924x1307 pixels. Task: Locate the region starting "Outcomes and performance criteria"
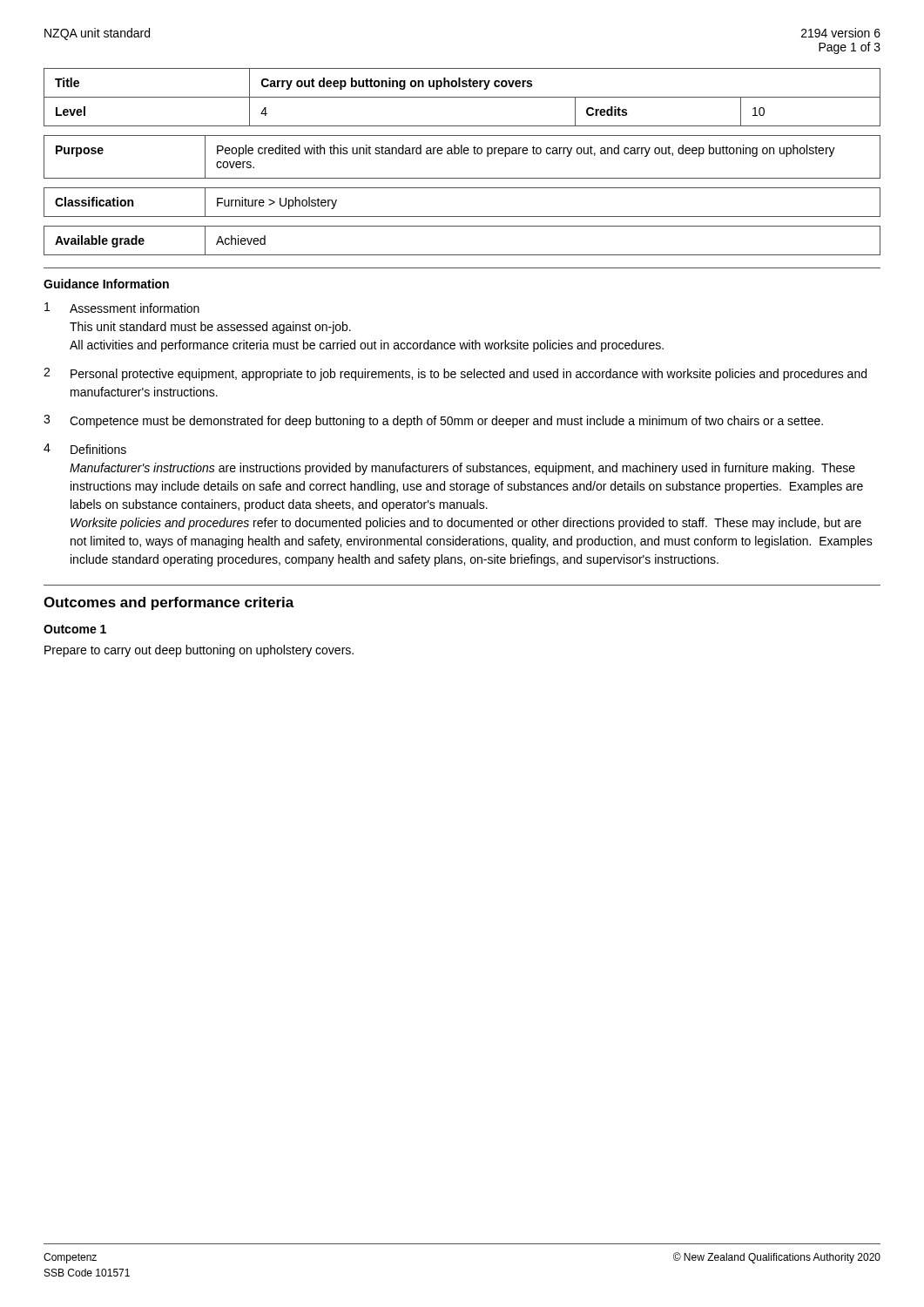pos(169,603)
